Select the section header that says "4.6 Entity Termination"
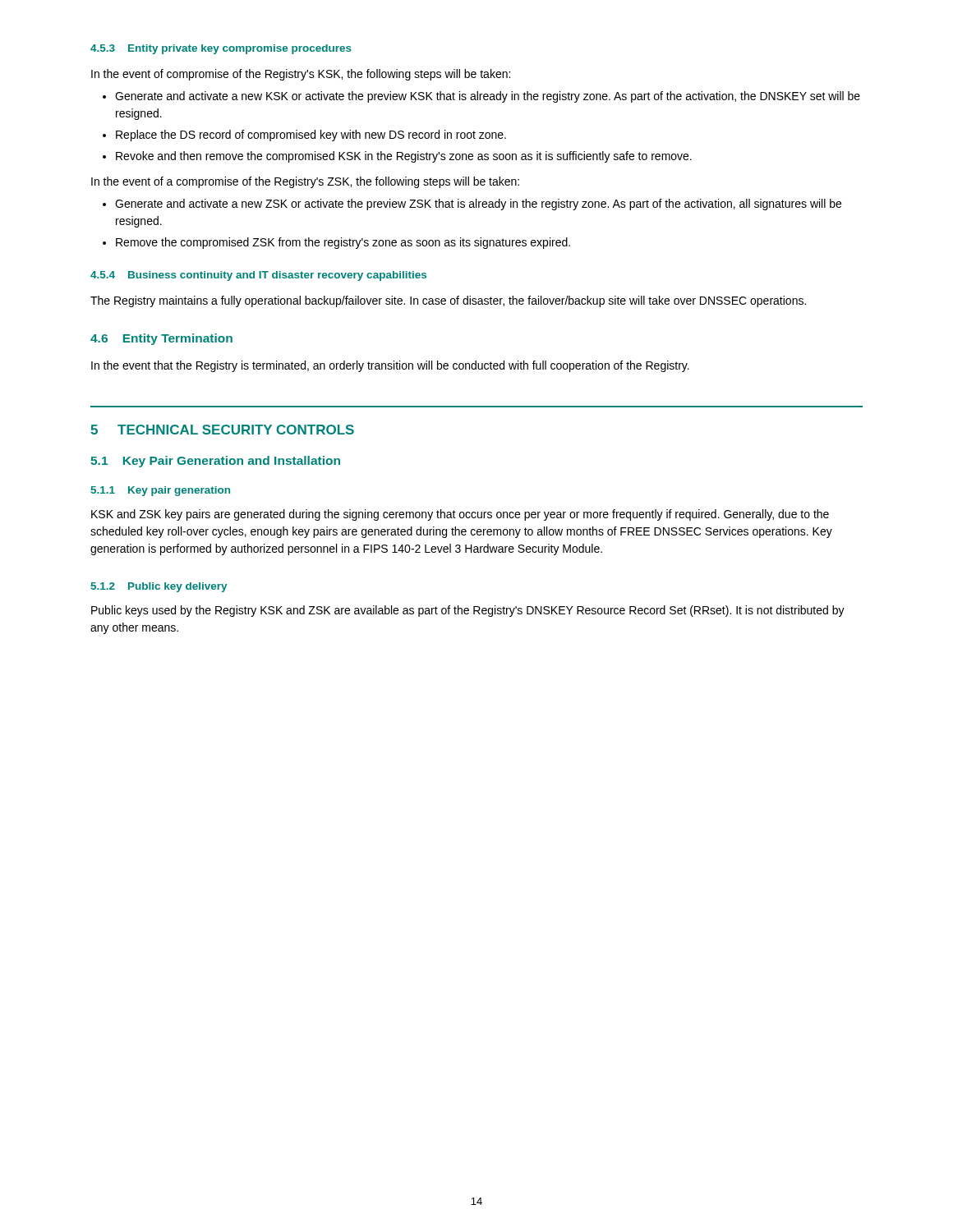The width and height of the screenshot is (953, 1232). pos(162,338)
